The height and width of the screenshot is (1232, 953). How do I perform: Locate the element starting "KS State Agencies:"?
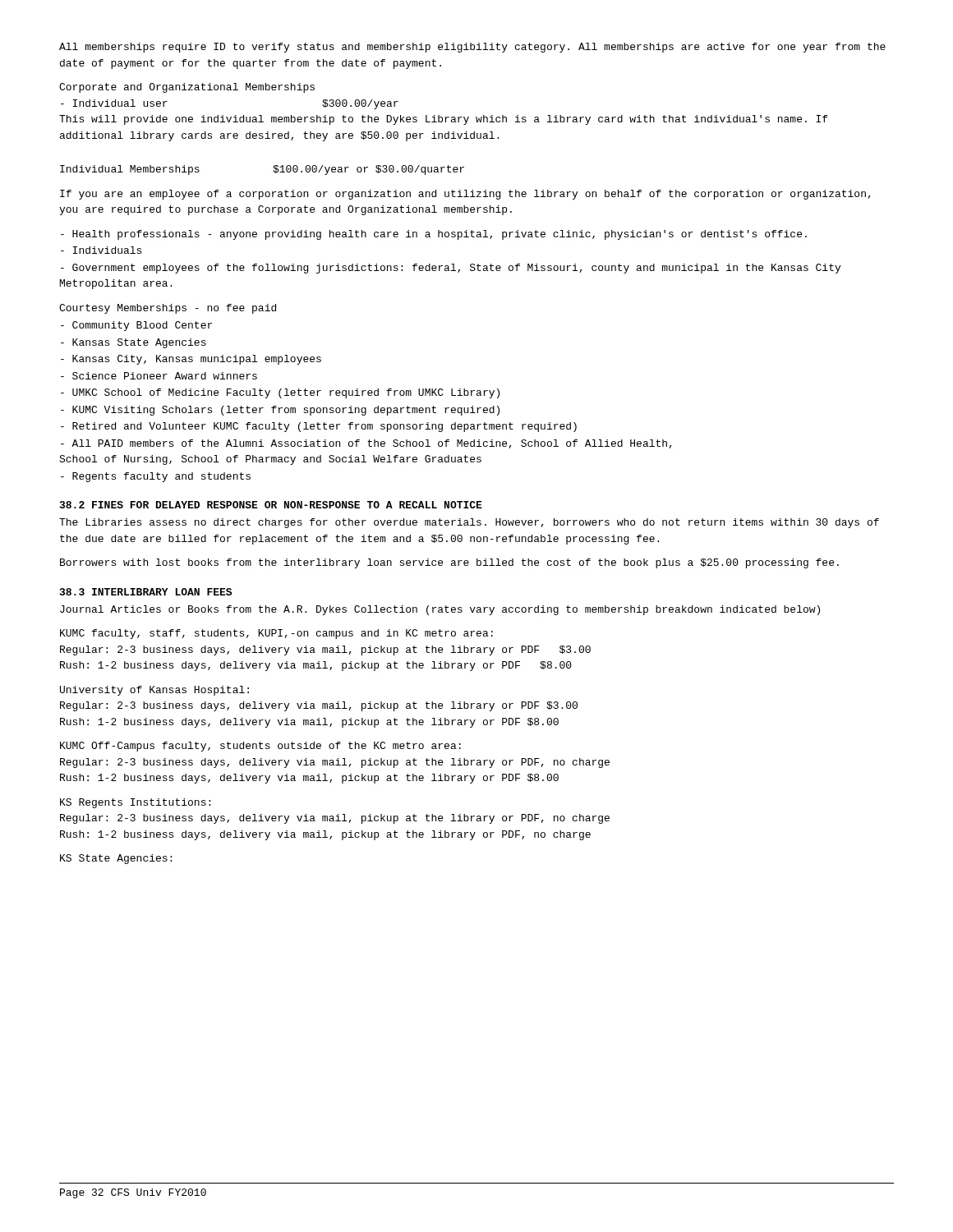click(117, 859)
